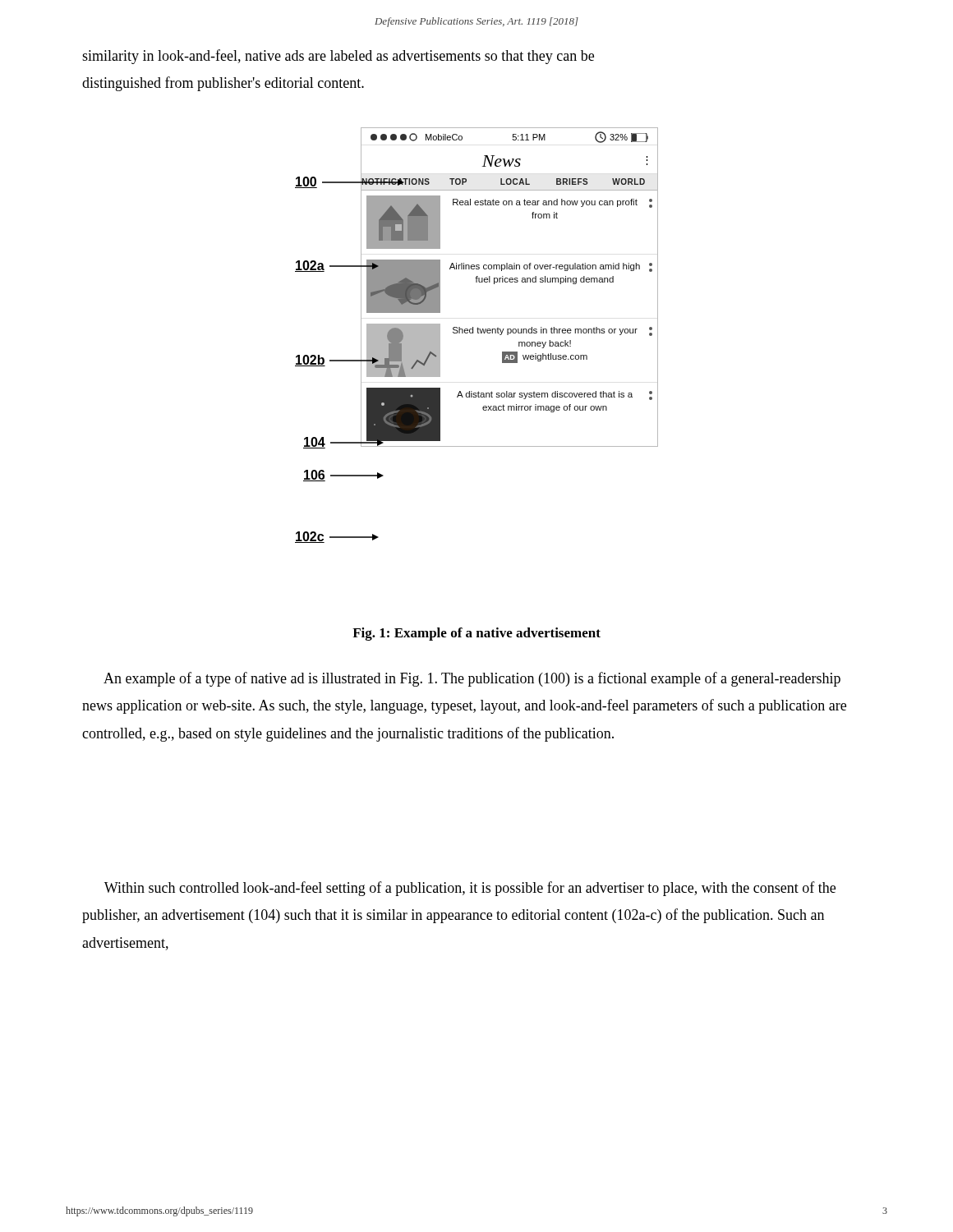This screenshot has width=953, height=1232.
Task: Locate the block of text that opens with "An example of a type"
Action: pyautogui.click(x=464, y=706)
